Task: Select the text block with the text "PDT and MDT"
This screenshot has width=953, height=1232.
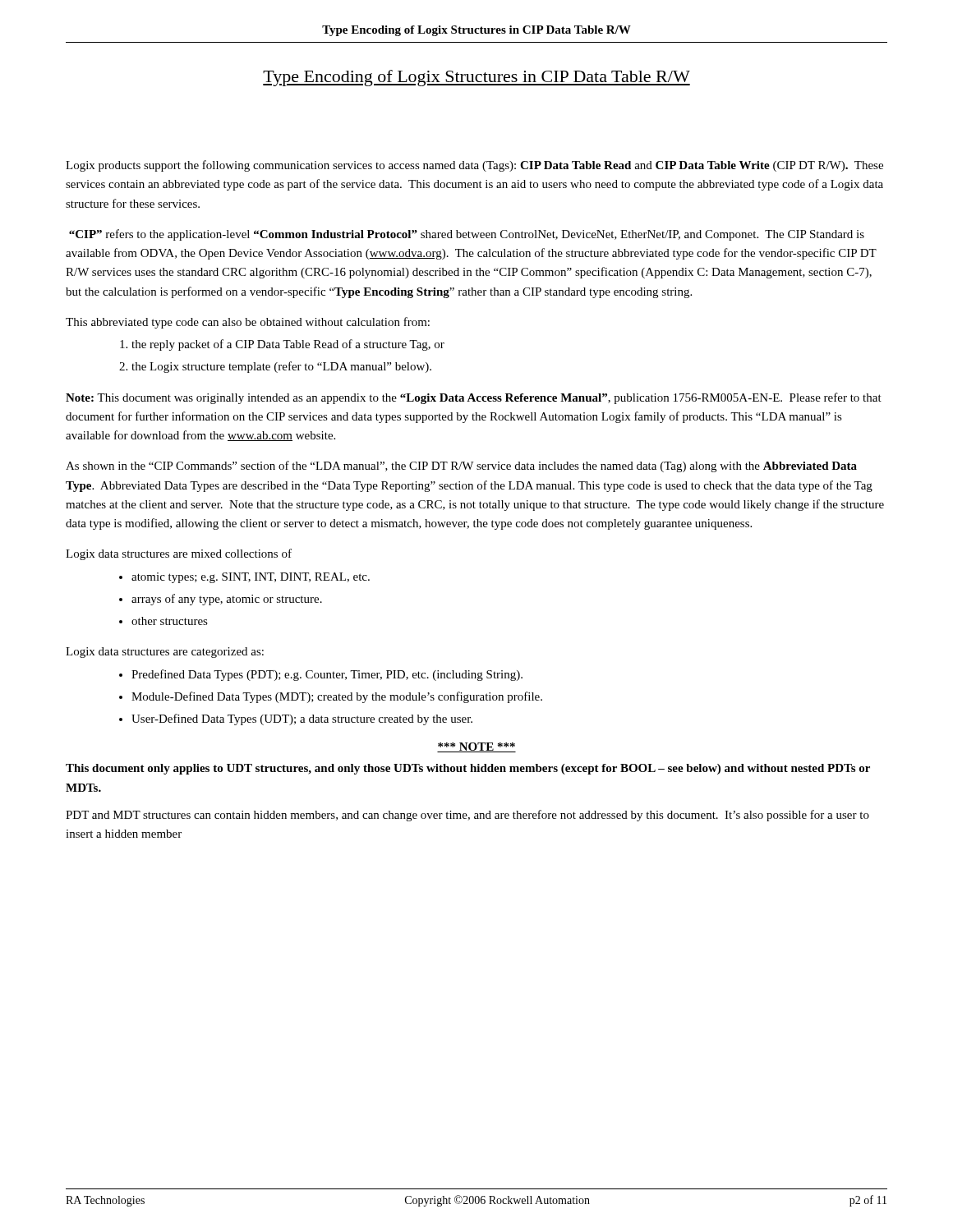Action: point(467,824)
